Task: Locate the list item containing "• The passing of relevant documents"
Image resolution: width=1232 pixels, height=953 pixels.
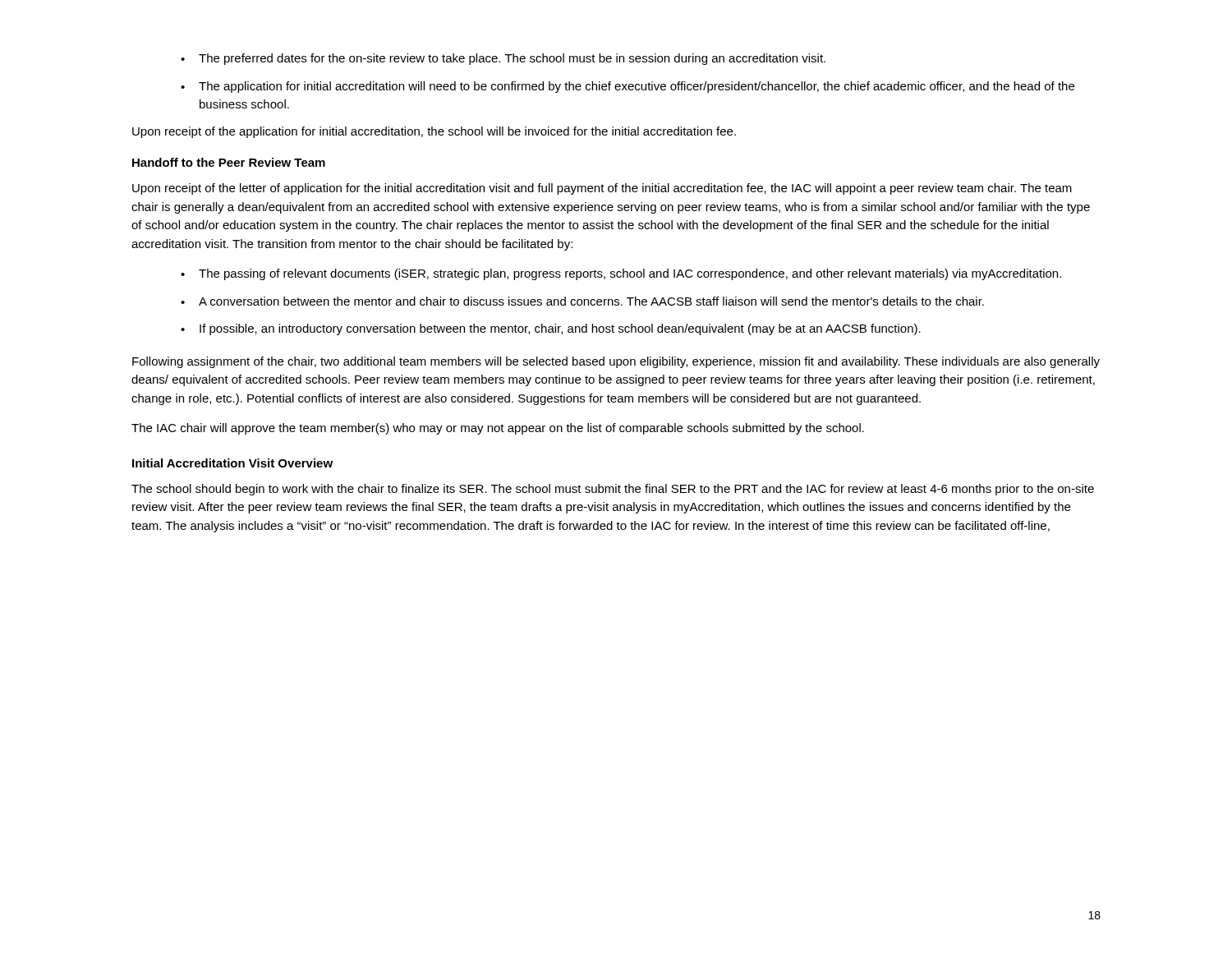Action: pyautogui.click(x=641, y=274)
